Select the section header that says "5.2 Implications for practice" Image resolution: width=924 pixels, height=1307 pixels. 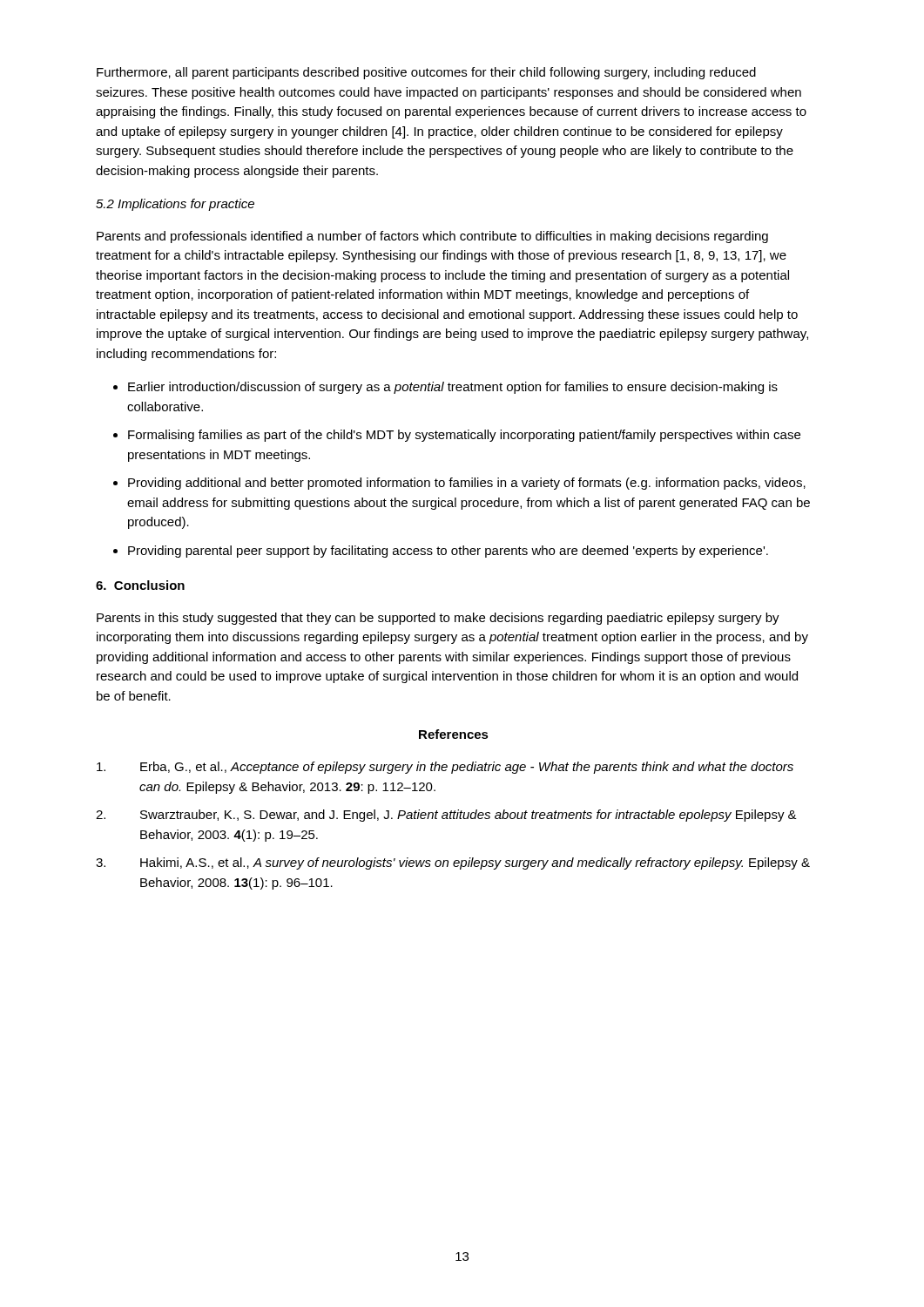(175, 205)
